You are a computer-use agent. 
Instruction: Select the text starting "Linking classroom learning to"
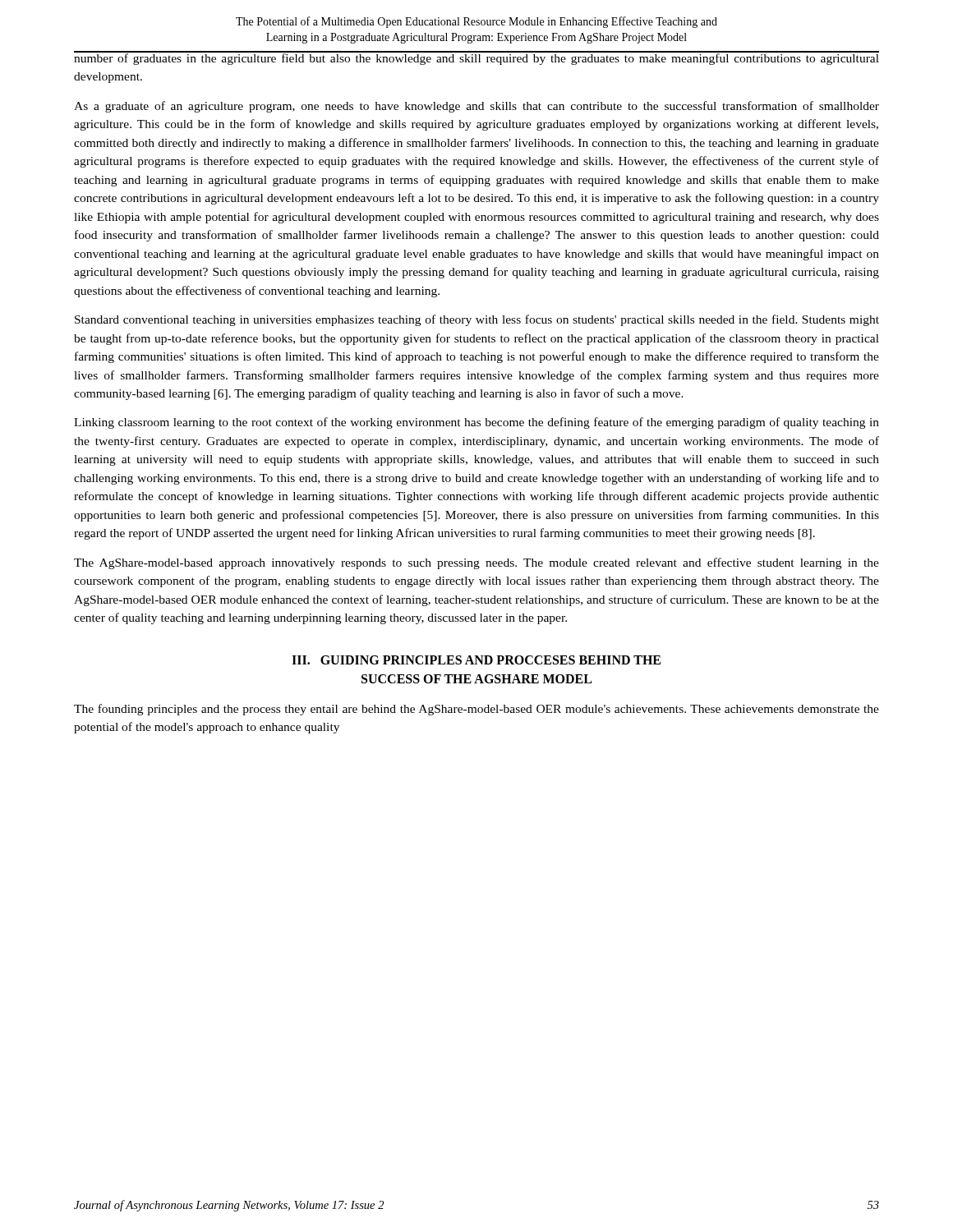click(476, 478)
